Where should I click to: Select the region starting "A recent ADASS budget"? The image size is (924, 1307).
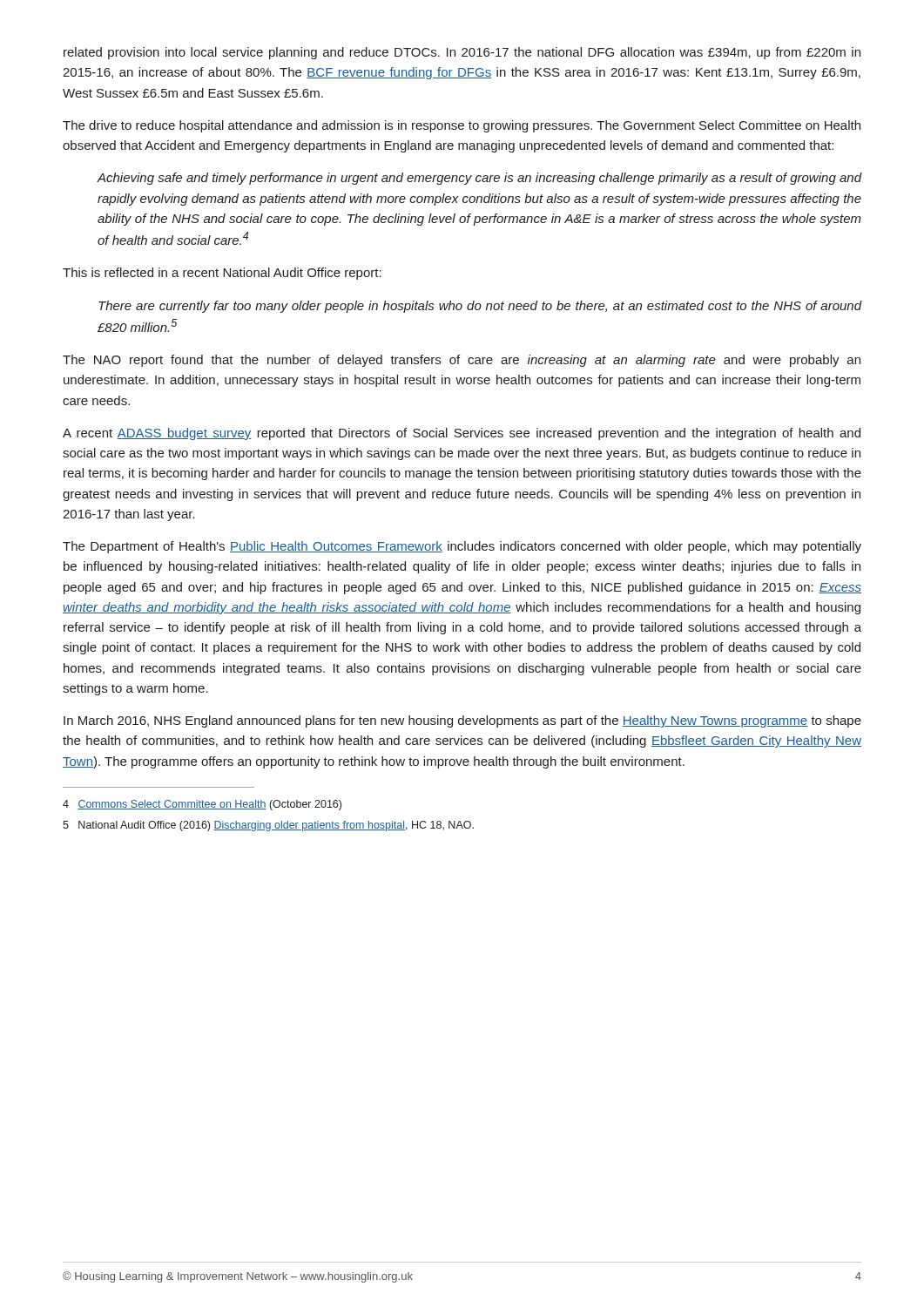[x=462, y=473]
